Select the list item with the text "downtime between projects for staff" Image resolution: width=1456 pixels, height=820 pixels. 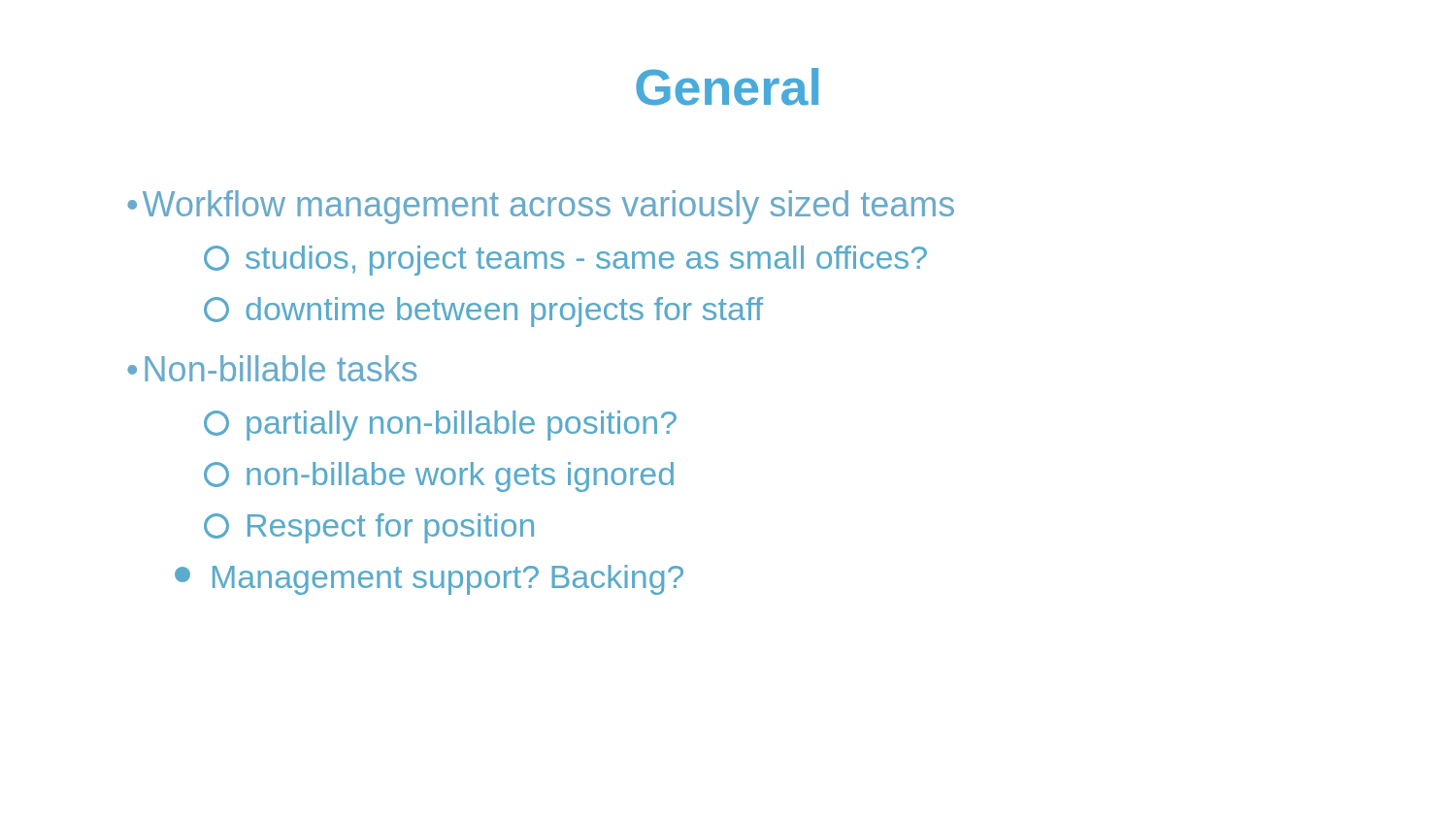coord(483,309)
